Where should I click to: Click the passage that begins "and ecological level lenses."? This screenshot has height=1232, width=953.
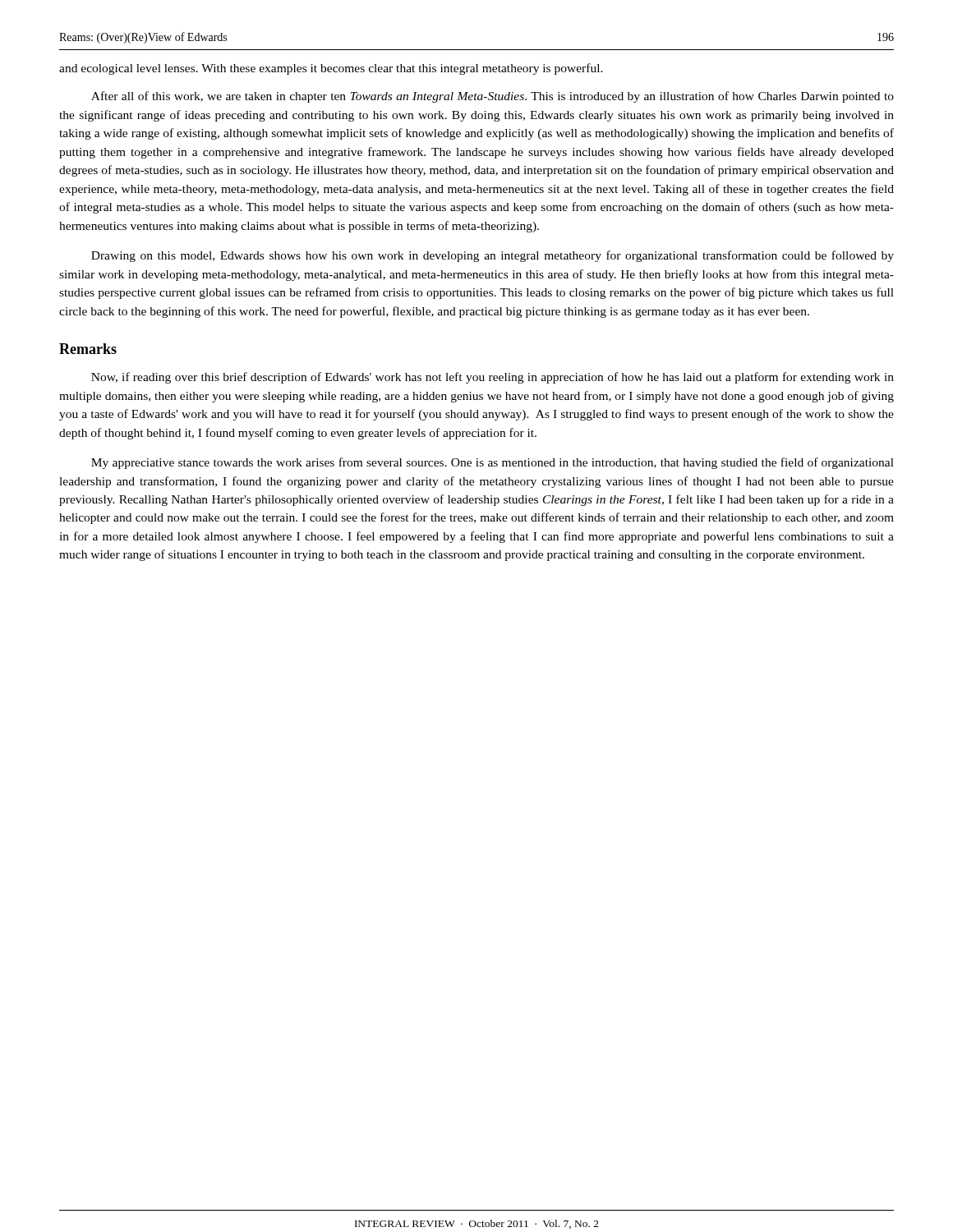331,68
